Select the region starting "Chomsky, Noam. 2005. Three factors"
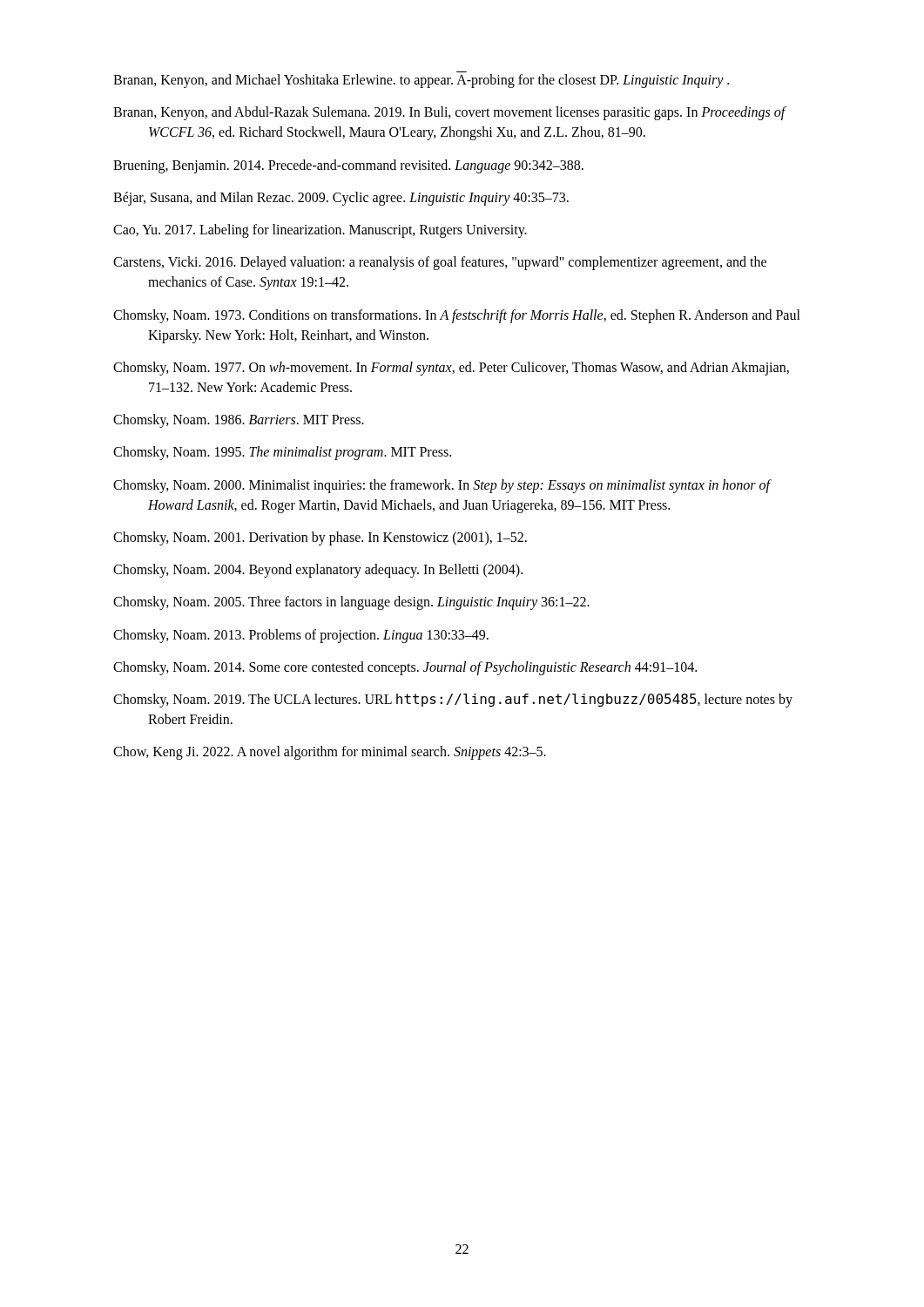Image resolution: width=924 pixels, height=1307 pixels. pos(352,602)
